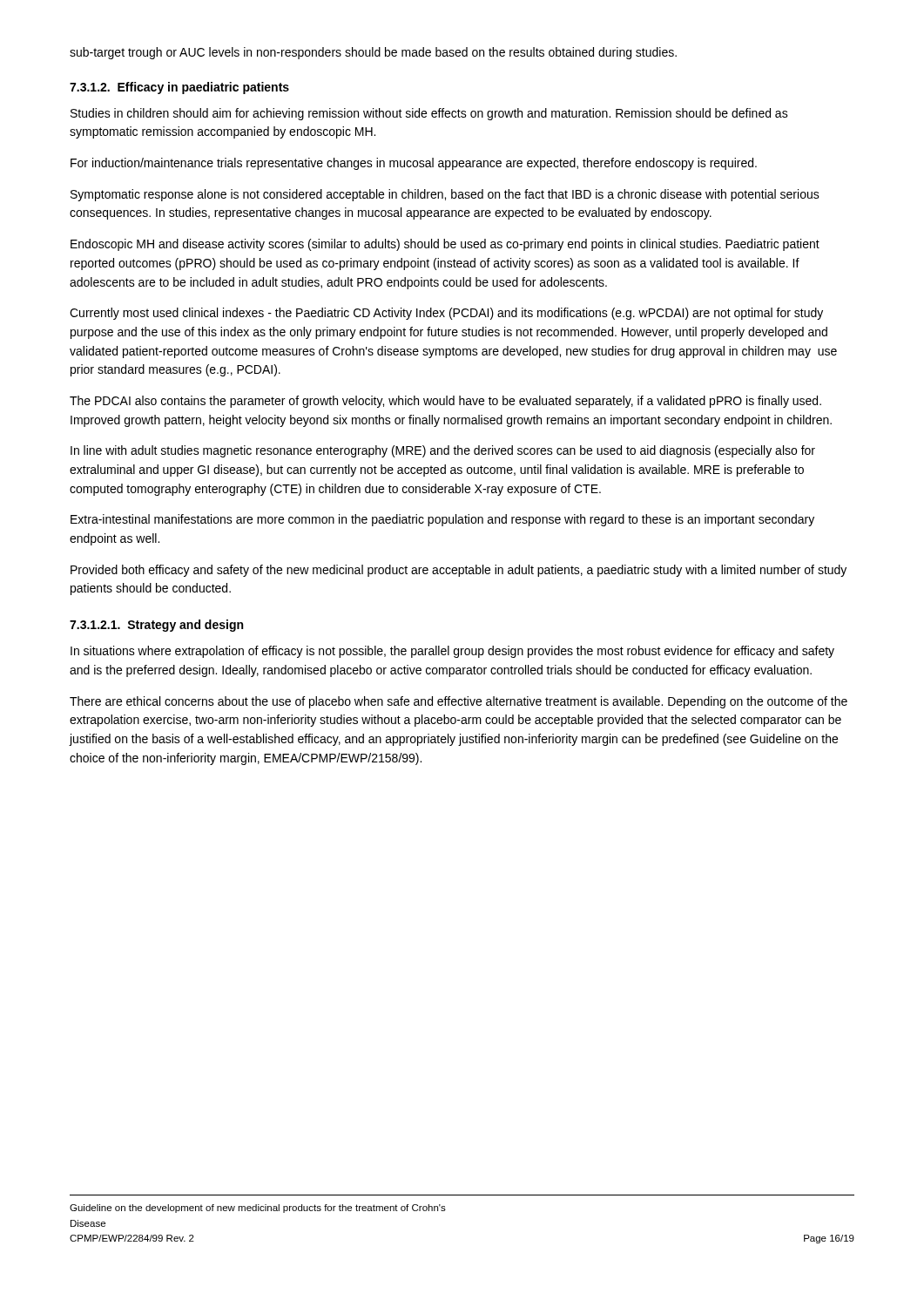Image resolution: width=924 pixels, height=1307 pixels.
Task: Where is the passage that starts "Currently most used clinical indexes - the"?
Action: click(453, 341)
